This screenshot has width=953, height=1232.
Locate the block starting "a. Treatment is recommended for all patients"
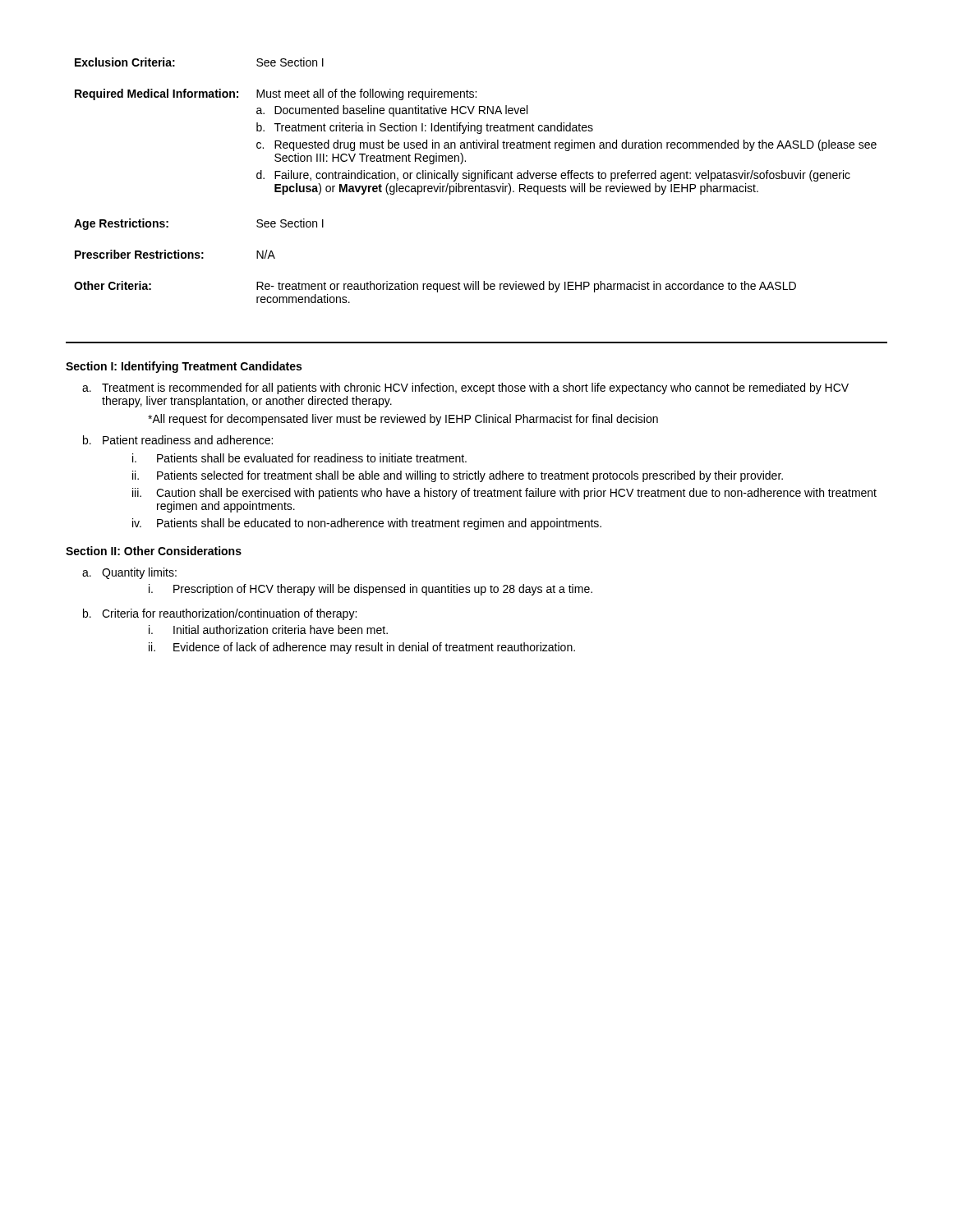[485, 403]
